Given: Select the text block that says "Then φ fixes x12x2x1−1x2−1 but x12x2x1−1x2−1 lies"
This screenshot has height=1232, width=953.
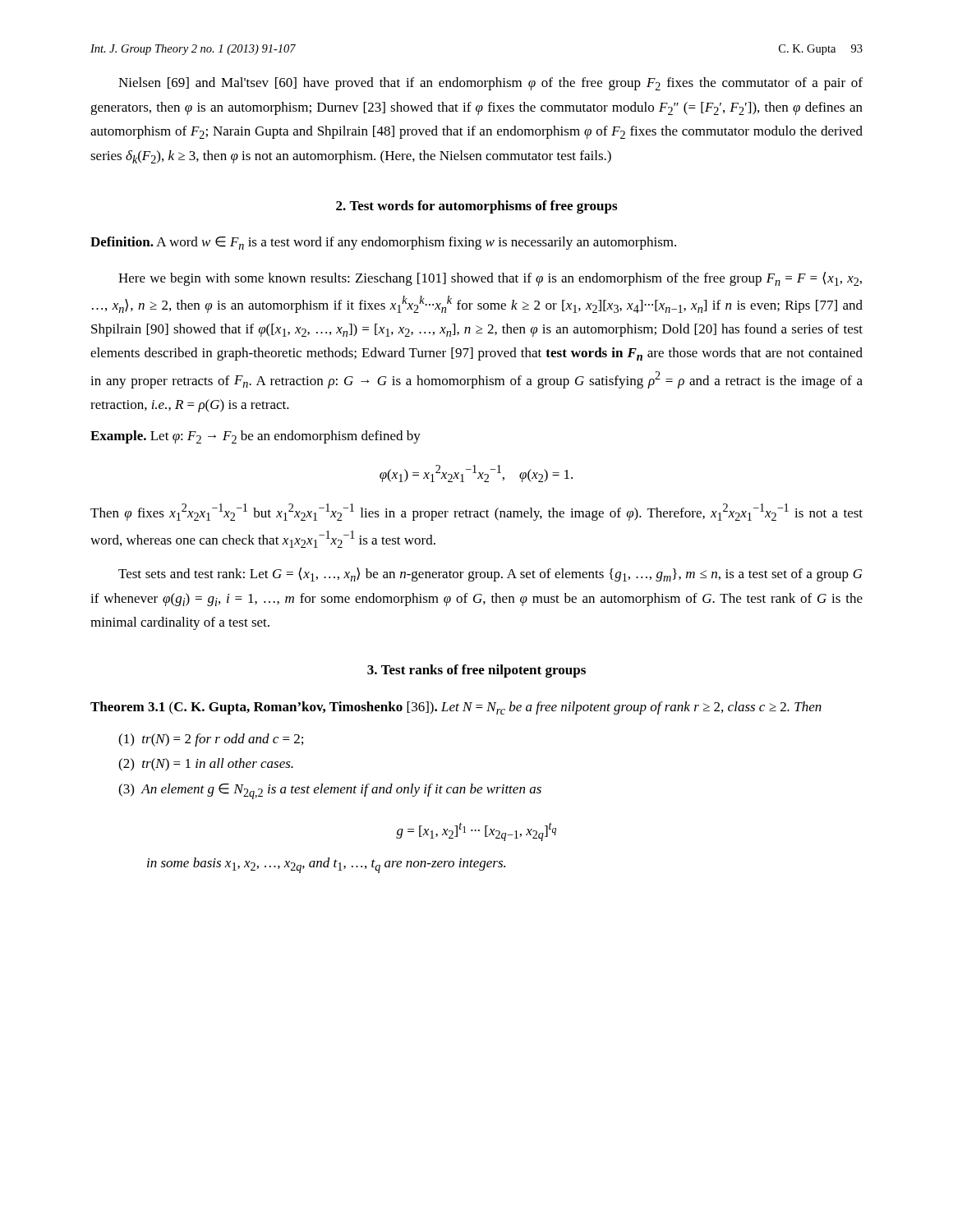Looking at the screenshot, I should tap(476, 526).
